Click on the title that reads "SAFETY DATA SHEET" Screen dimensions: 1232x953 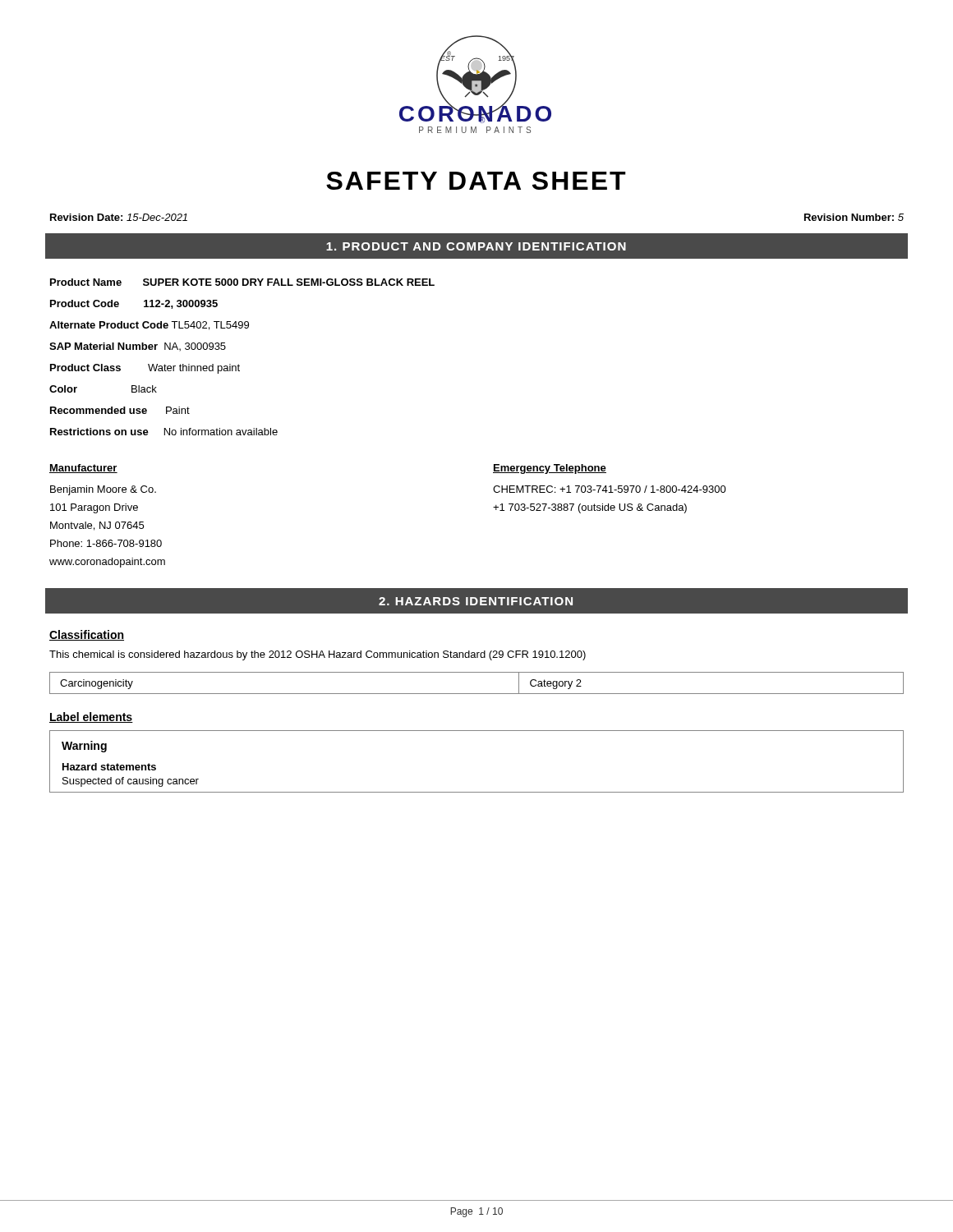[x=476, y=181]
